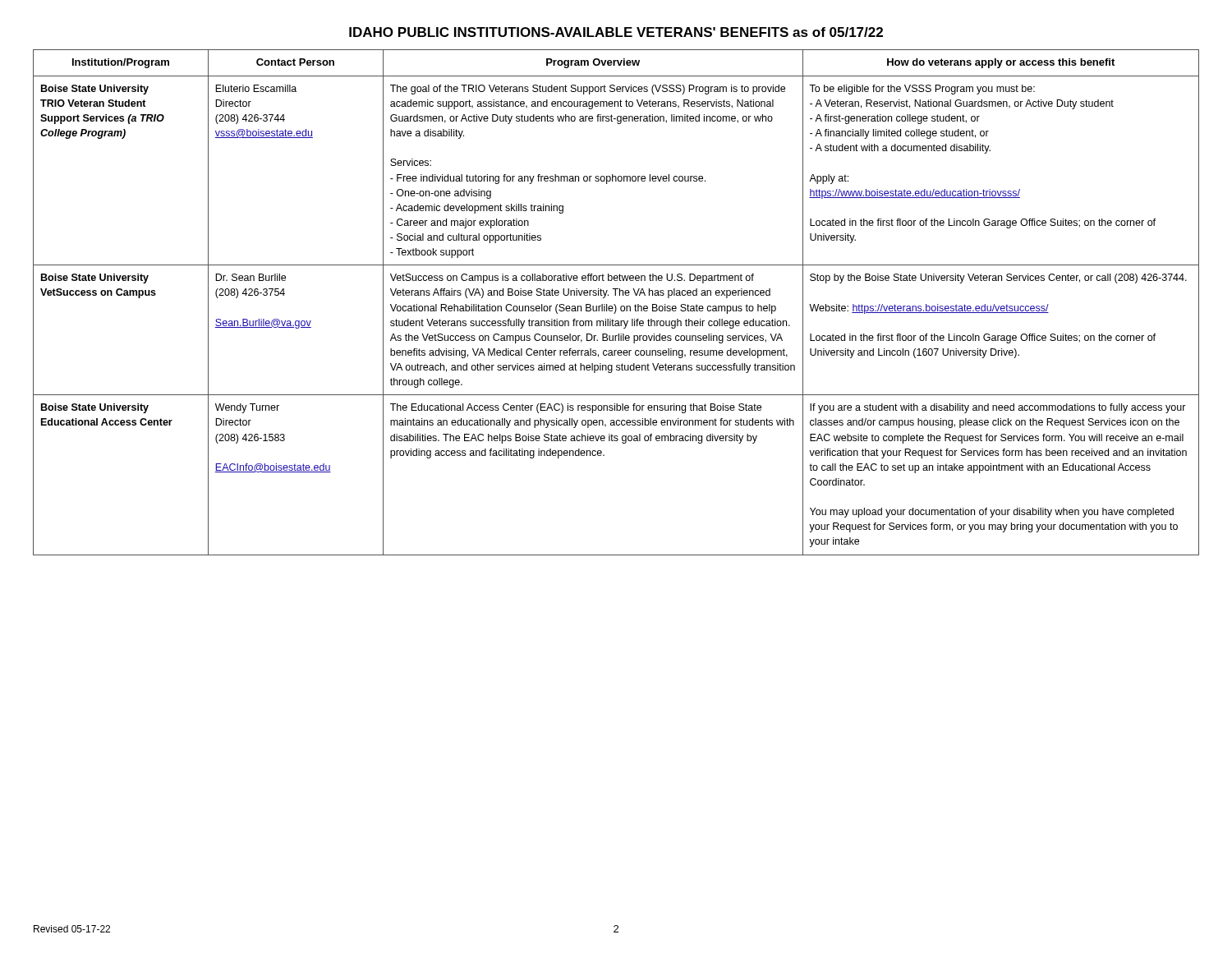Click on the title that reads "IDAHO PUBLIC INSTITUTIONS-AVAILABLE VETERANS'"
The height and width of the screenshot is (953, 1232).
point(616,32)
